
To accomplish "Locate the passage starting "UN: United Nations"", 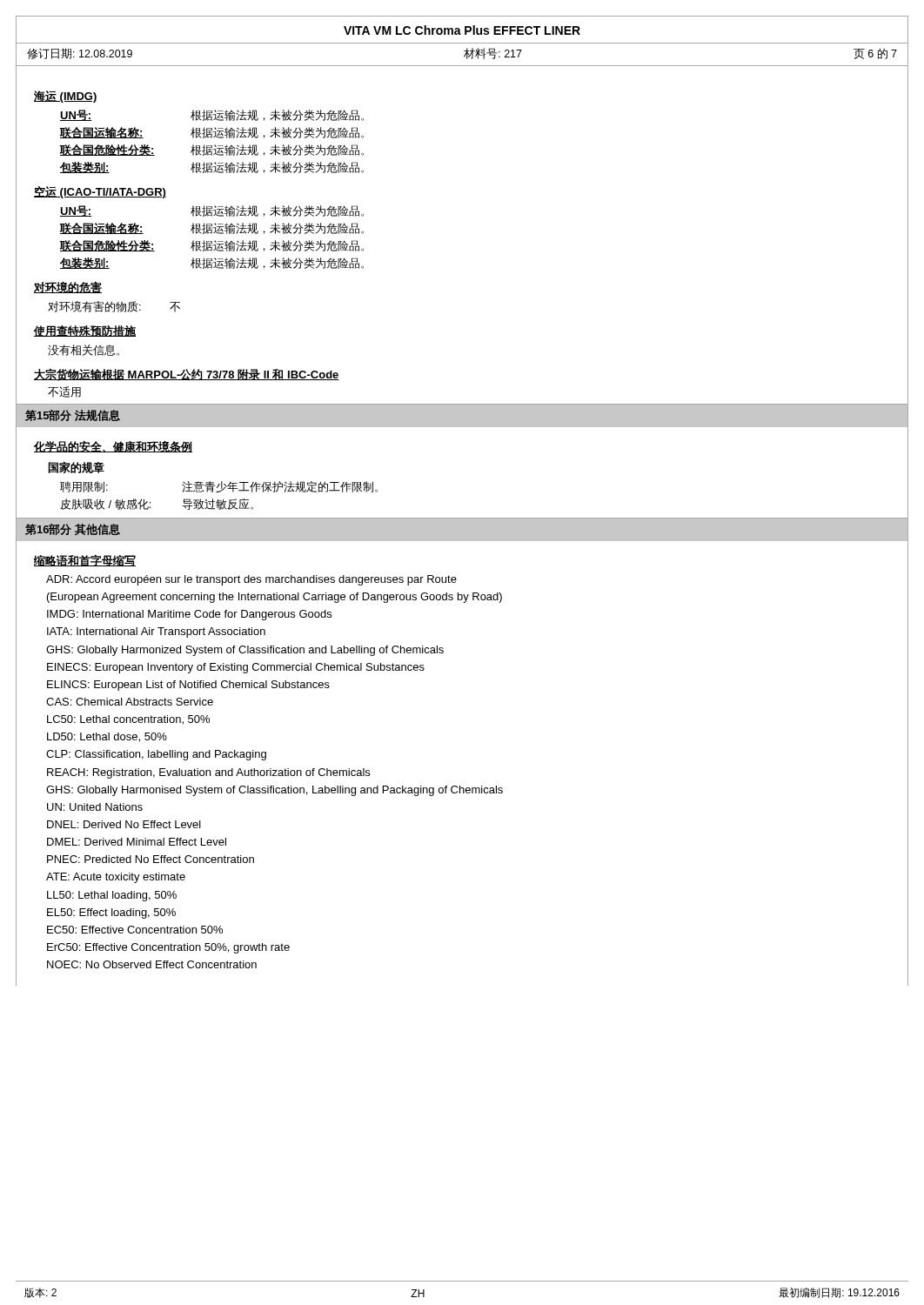I will coord(95,807).
